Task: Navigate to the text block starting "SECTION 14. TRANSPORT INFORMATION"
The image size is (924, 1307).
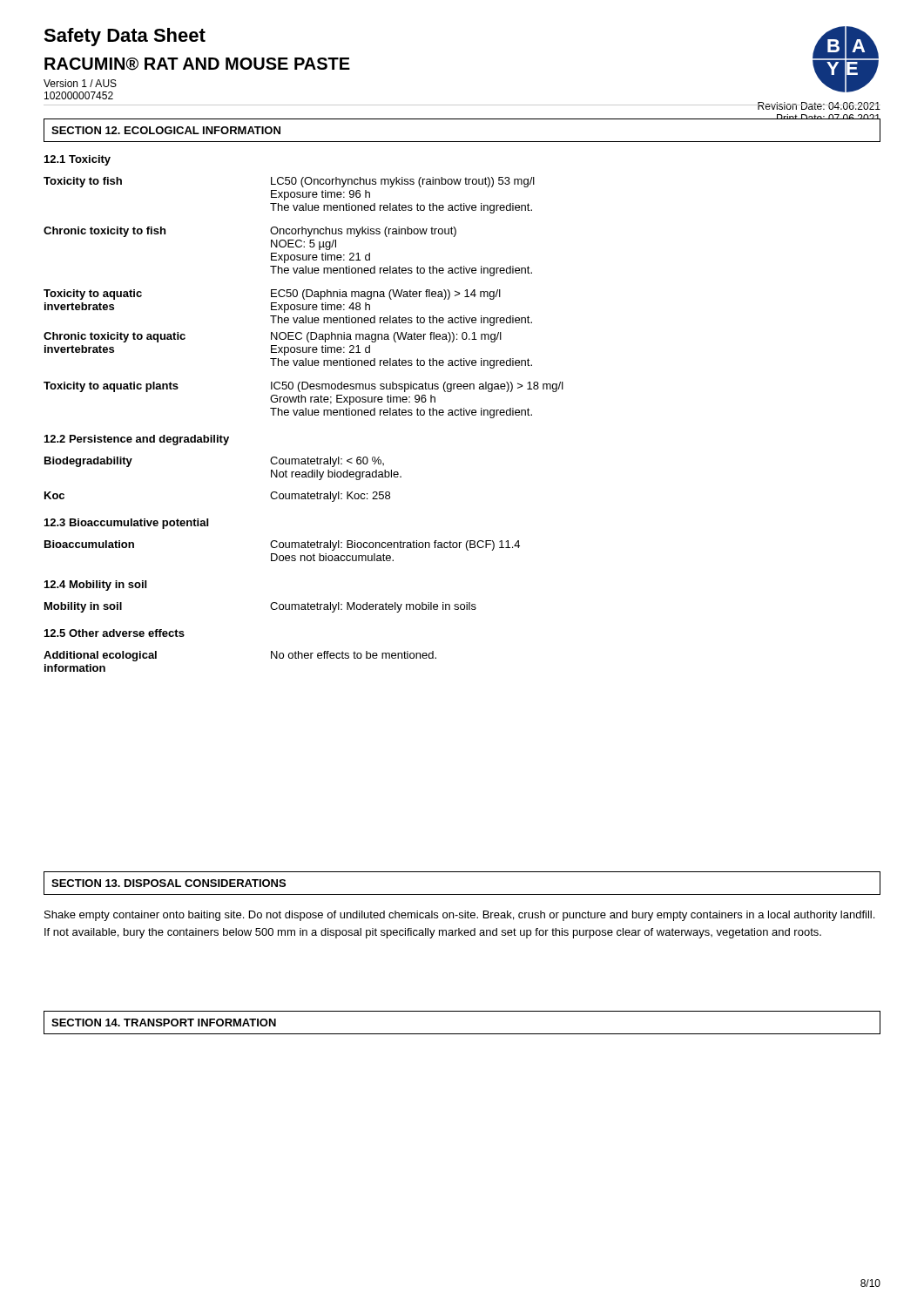Action: [164, 1022]
